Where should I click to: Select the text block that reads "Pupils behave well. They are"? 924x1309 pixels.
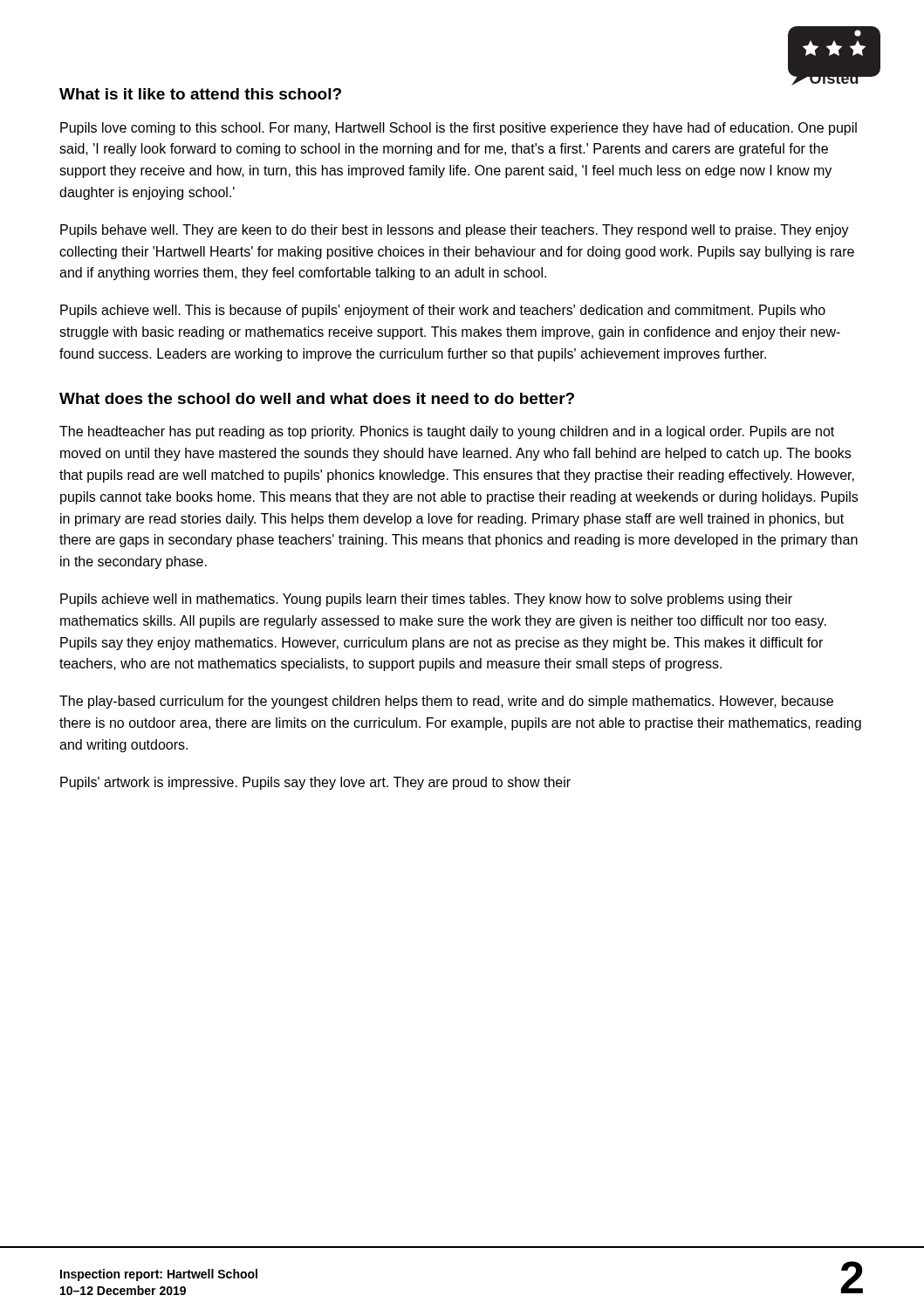[x=457, y=251]
